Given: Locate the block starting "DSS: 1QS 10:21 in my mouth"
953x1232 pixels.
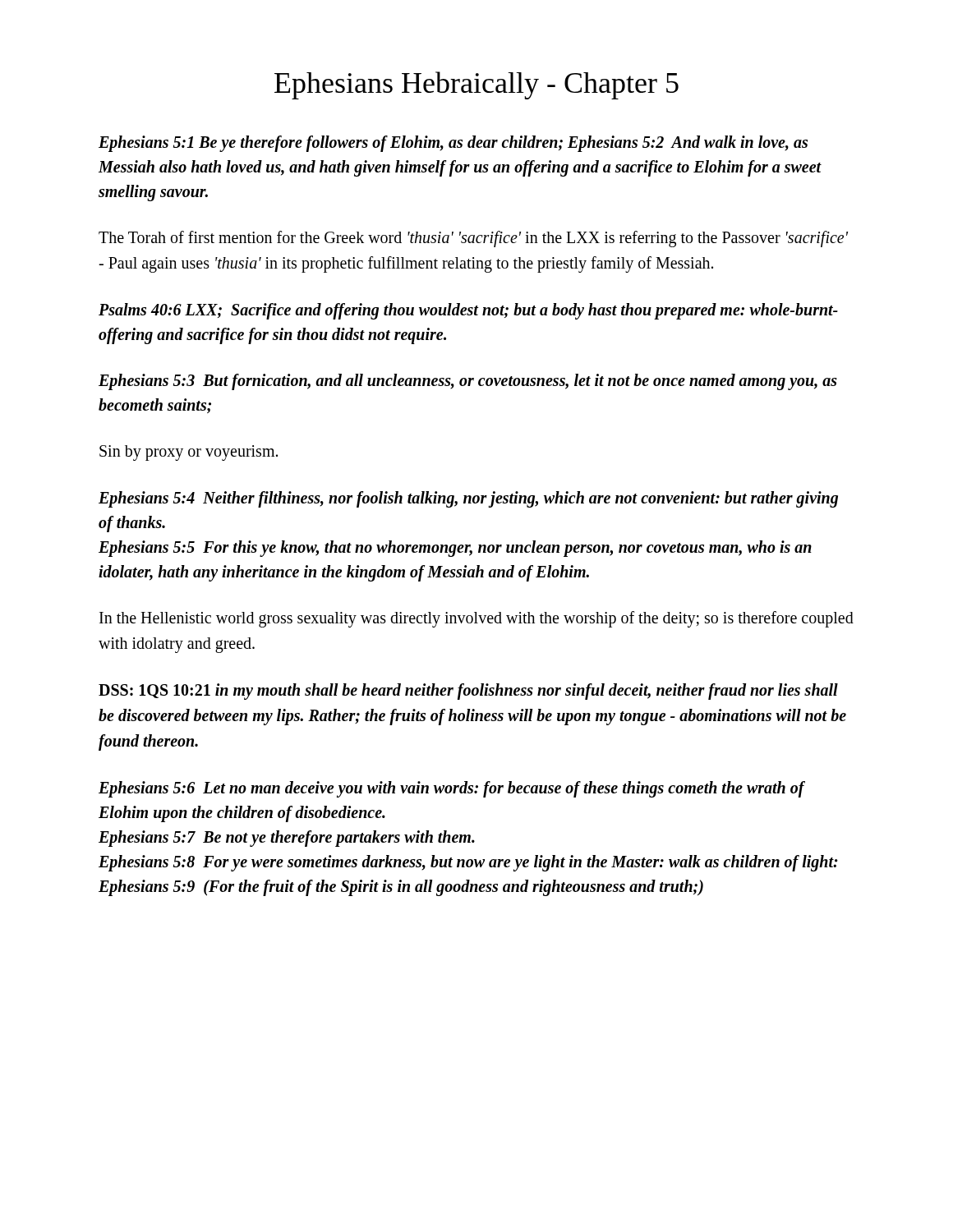Looking at the screenshot, I should click(x=472, y=715).
